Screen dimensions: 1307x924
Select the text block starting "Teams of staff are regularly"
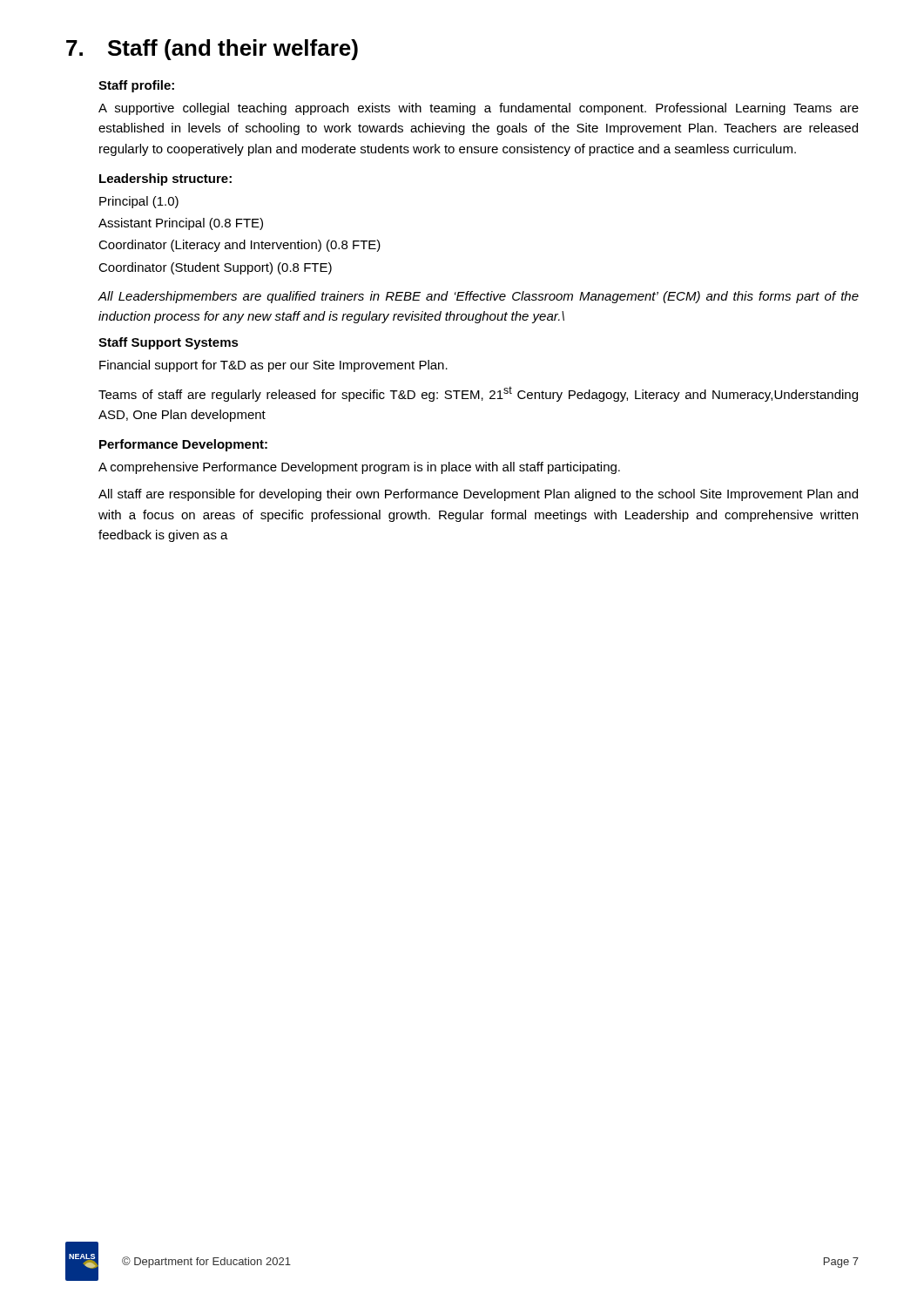point(479,403)
